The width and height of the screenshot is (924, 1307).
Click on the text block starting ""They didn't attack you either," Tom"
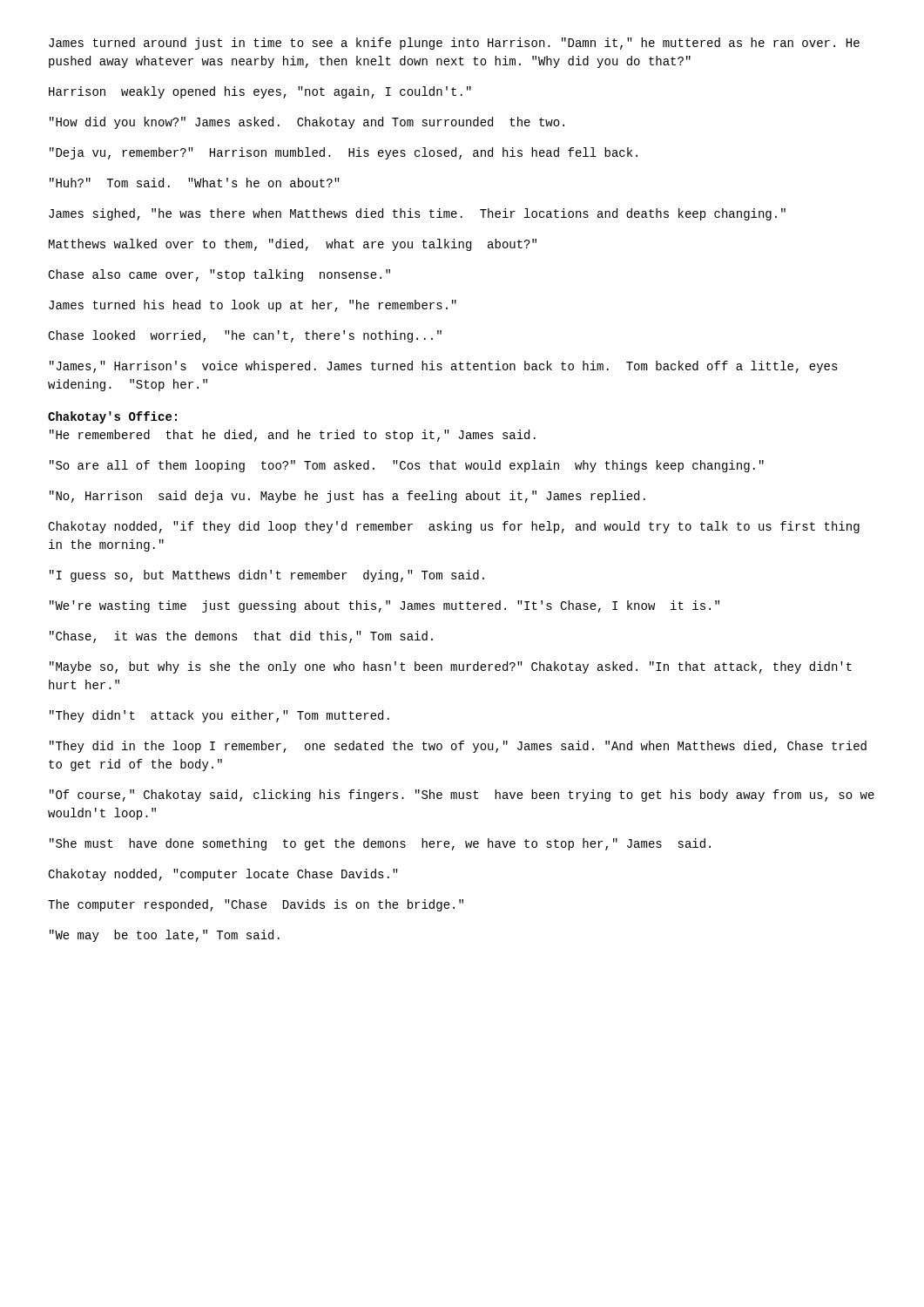(220, 716)
